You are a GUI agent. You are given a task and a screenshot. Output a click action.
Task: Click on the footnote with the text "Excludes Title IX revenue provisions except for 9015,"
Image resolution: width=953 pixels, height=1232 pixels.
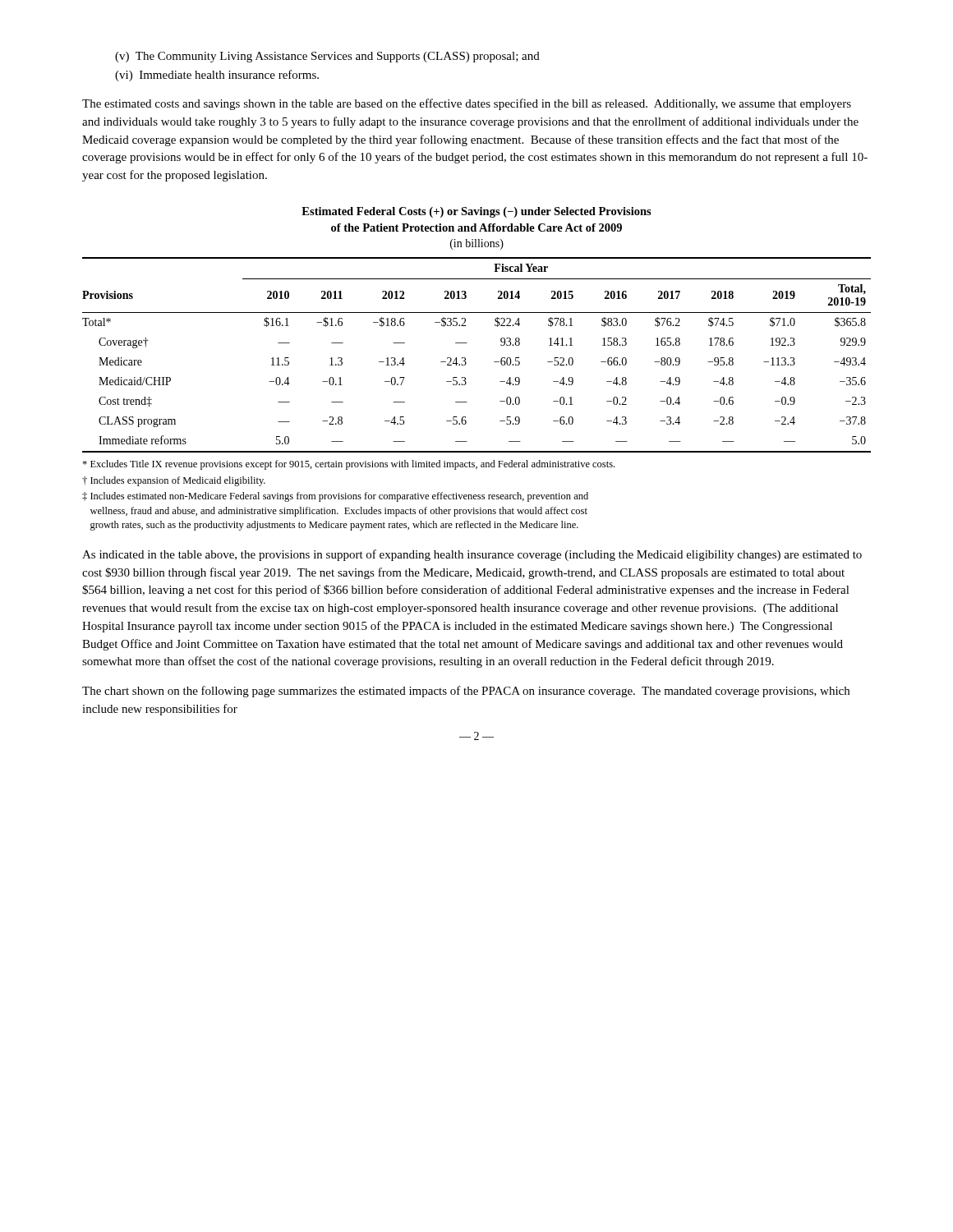(x=476, y=495)
